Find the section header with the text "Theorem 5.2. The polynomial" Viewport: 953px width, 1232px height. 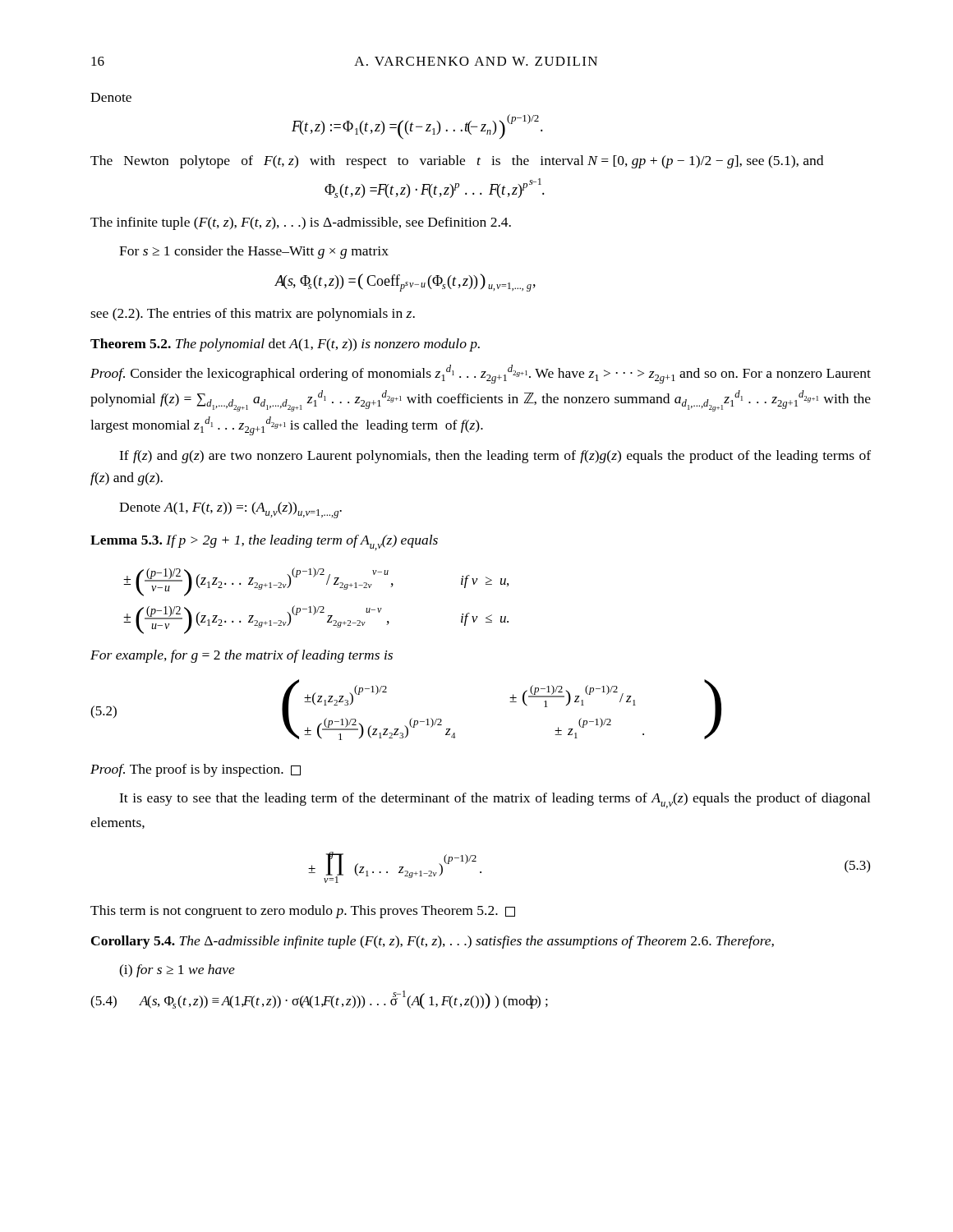point(286,343)
